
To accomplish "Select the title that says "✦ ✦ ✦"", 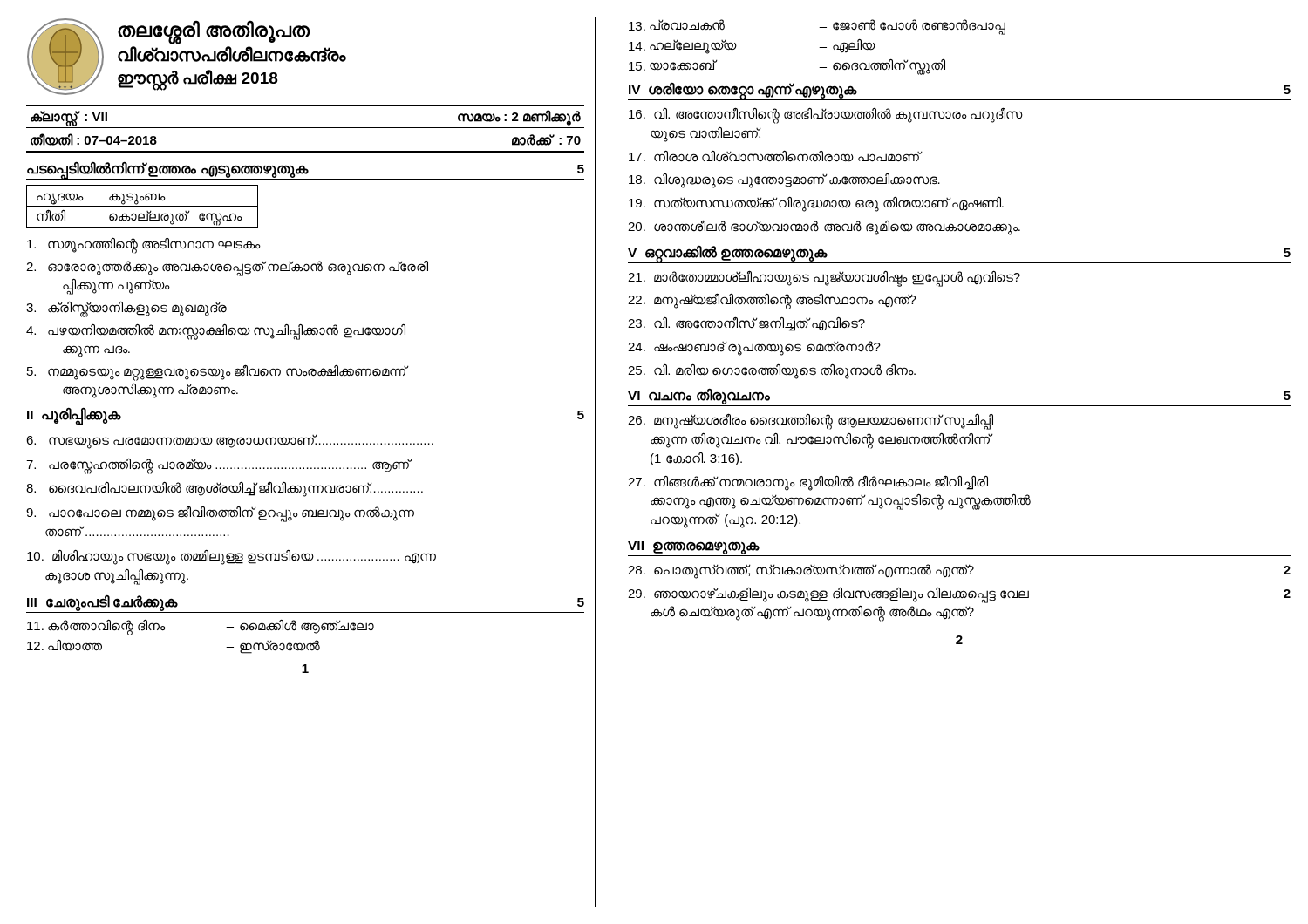I will 186,57.
